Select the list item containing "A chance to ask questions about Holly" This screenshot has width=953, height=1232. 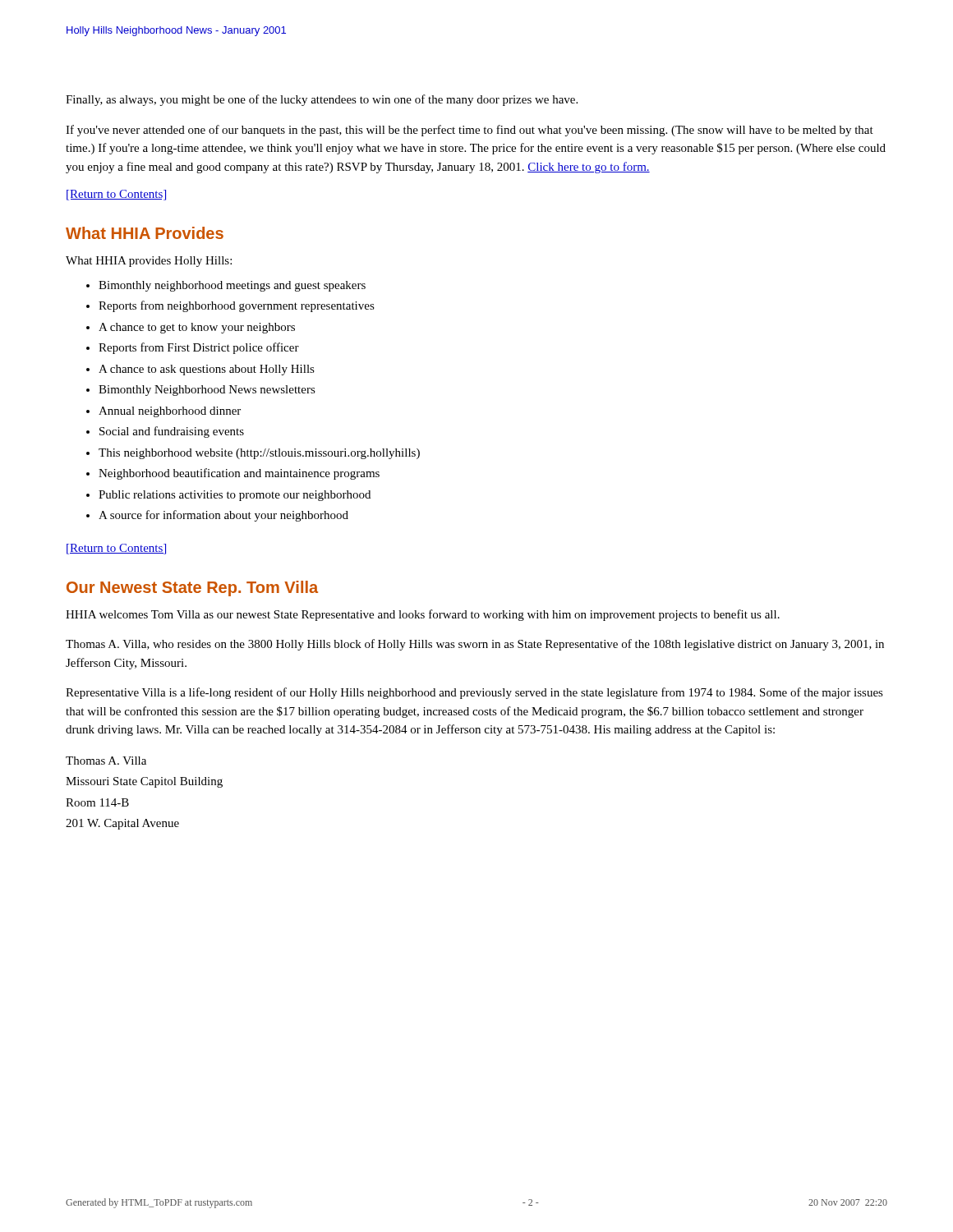[207, 368]
